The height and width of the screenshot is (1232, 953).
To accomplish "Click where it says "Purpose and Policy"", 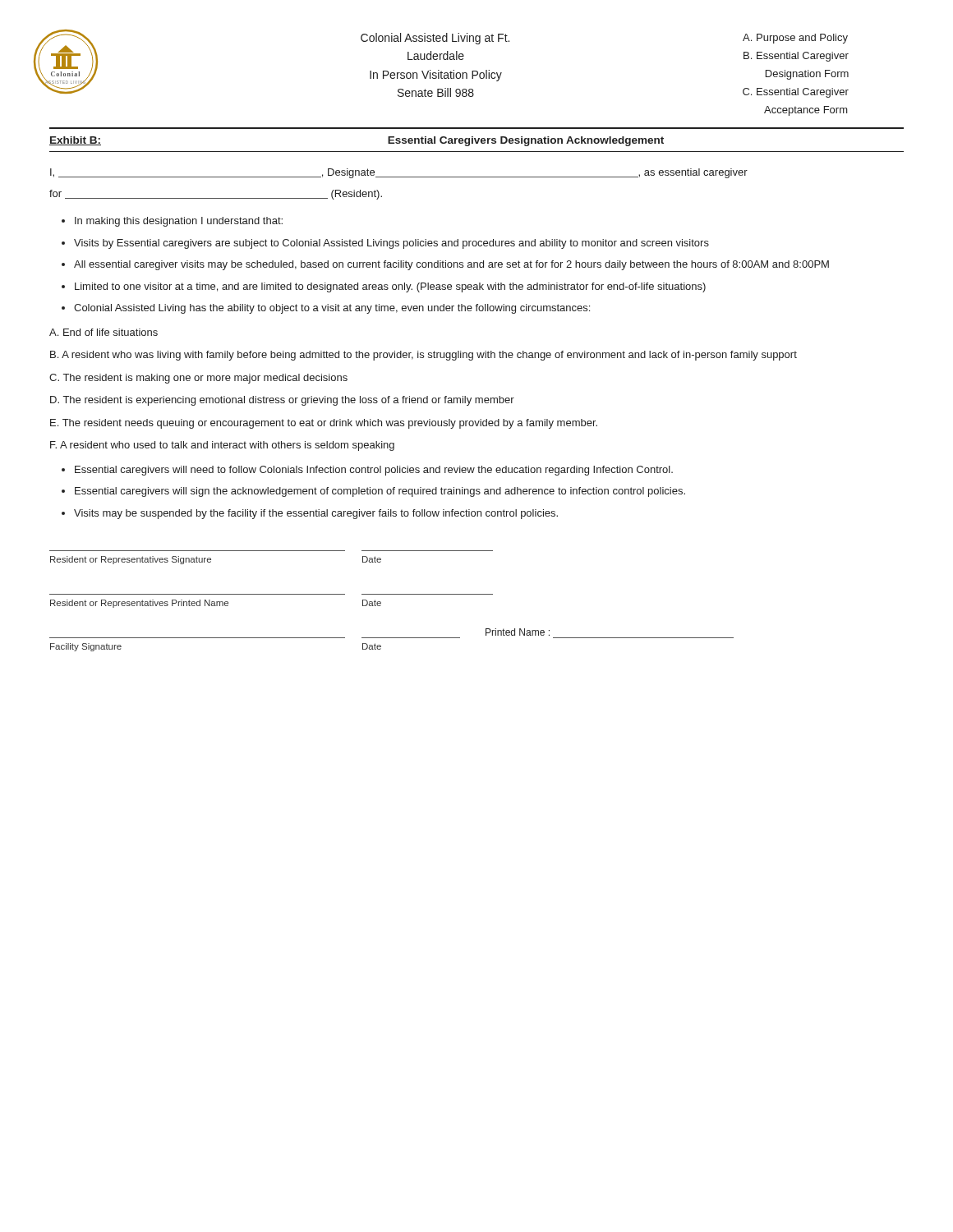I will (x=802, y=37).
